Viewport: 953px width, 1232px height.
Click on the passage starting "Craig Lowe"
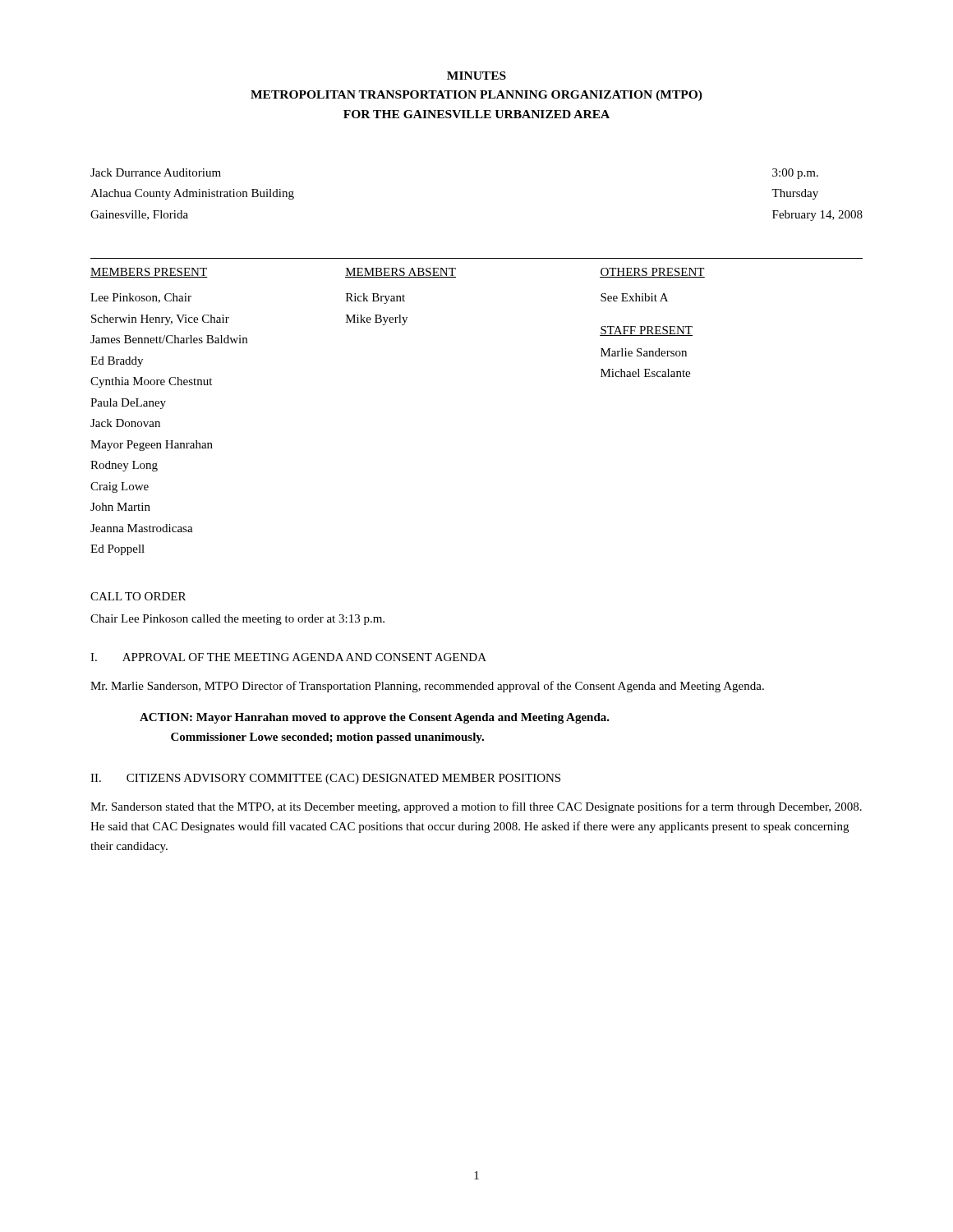click(120, 486)
